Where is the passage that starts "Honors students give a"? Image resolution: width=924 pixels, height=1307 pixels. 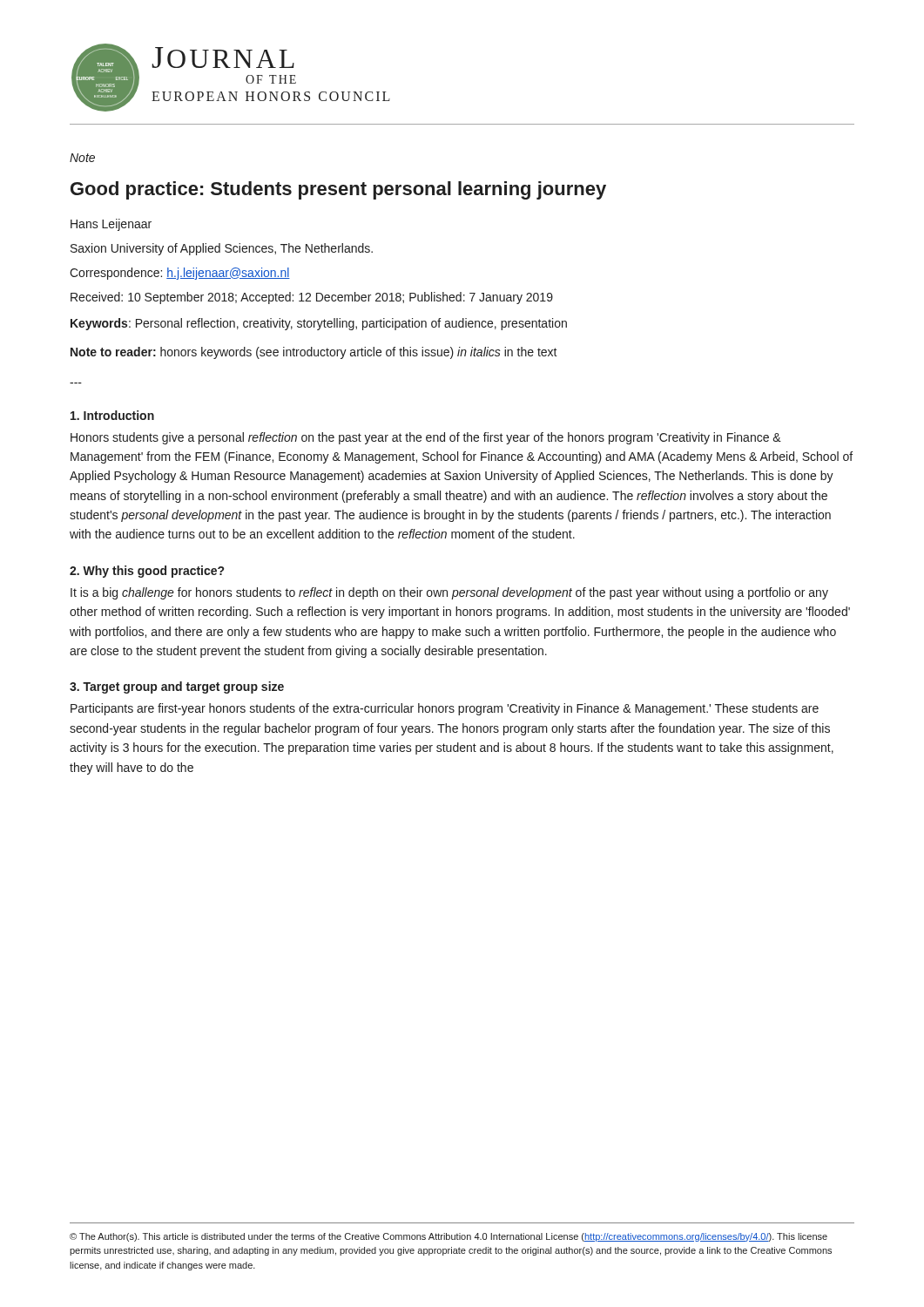[x=461, y=486]
